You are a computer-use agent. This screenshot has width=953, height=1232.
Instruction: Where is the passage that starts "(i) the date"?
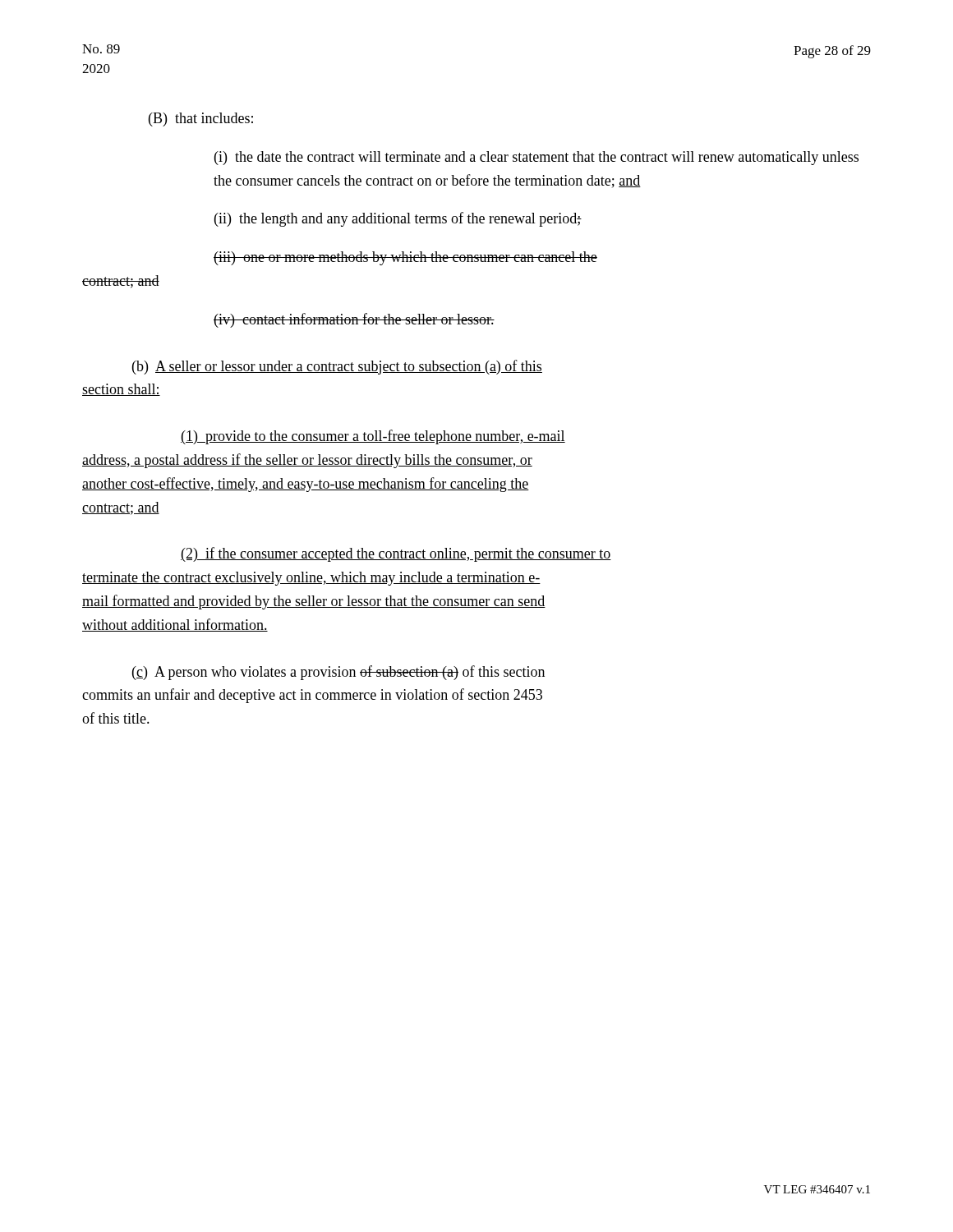(x=536, y=169)
